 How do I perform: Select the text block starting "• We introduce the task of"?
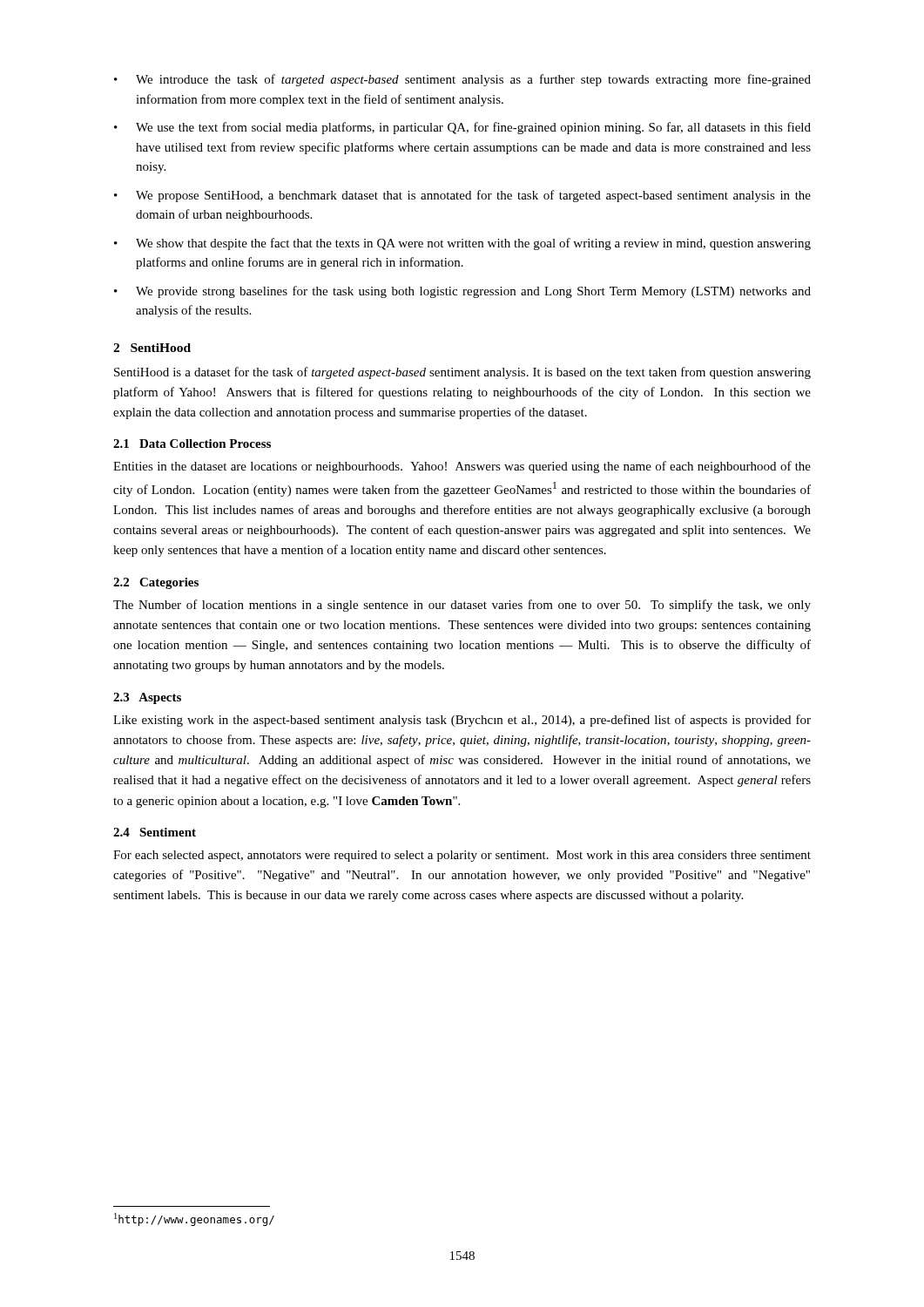[462, 89]
